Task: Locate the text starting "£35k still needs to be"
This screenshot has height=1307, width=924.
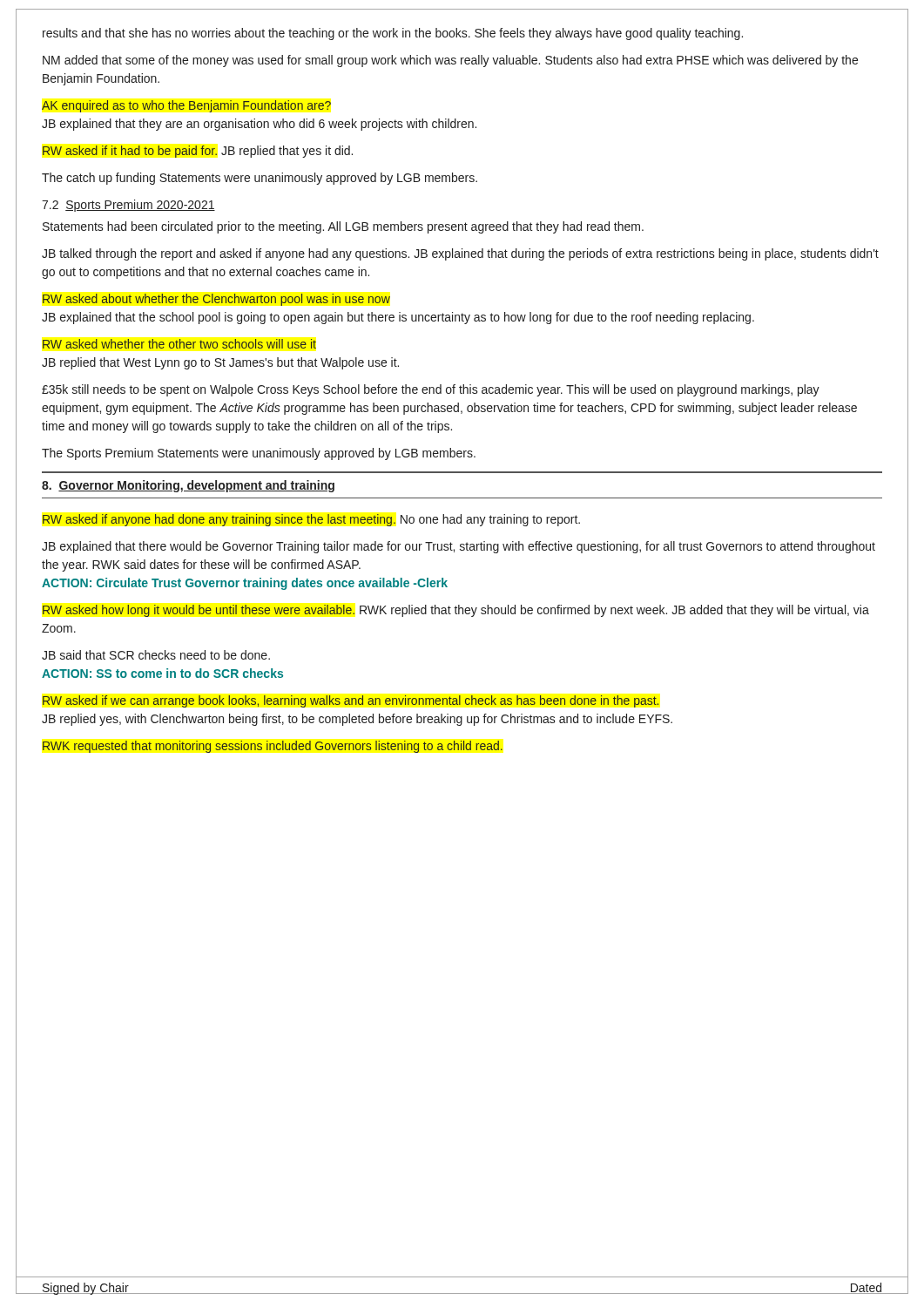Action: [450, 408]
